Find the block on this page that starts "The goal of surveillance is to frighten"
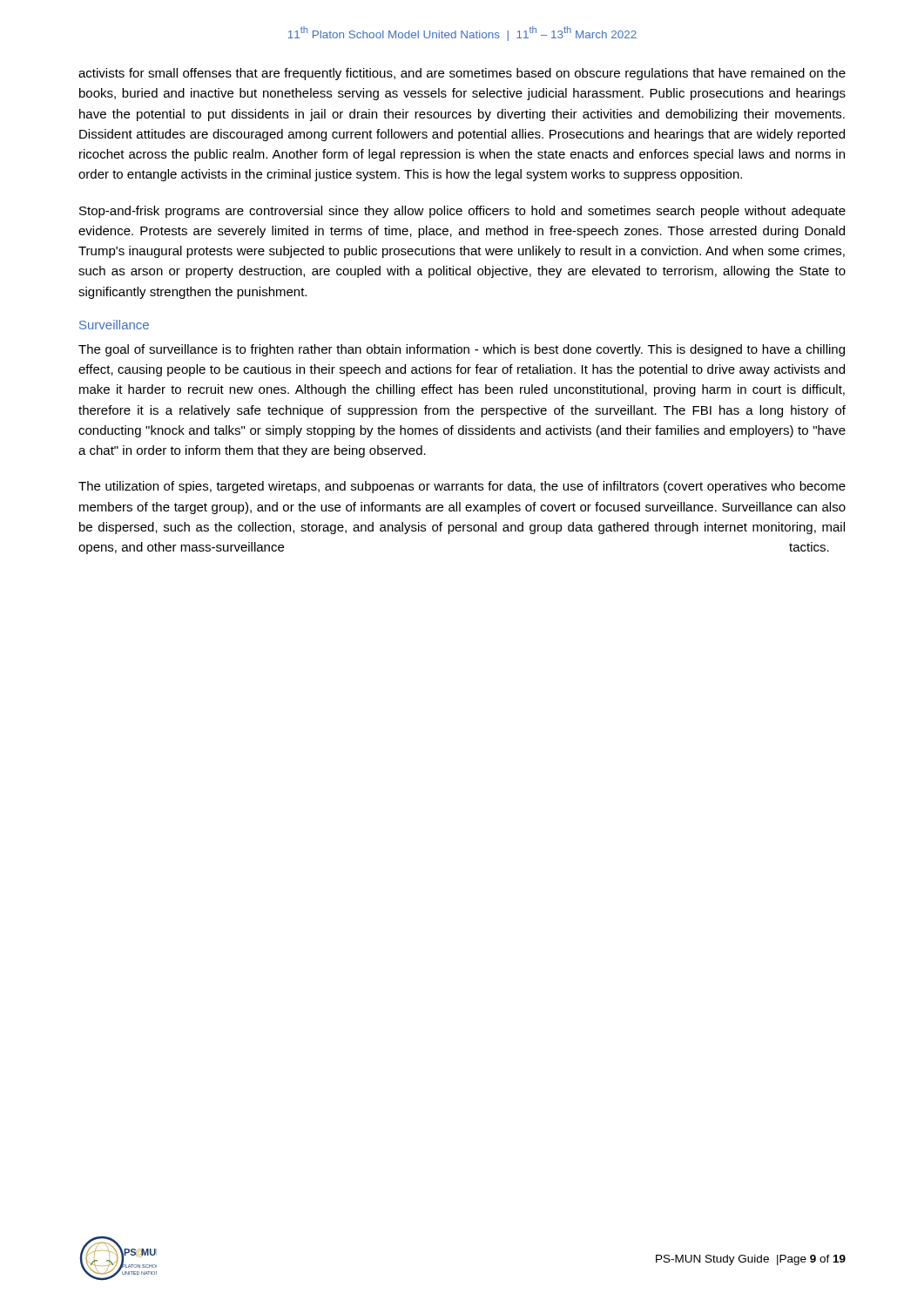Screen dimensions: 1307x924 tap(462, 399)
